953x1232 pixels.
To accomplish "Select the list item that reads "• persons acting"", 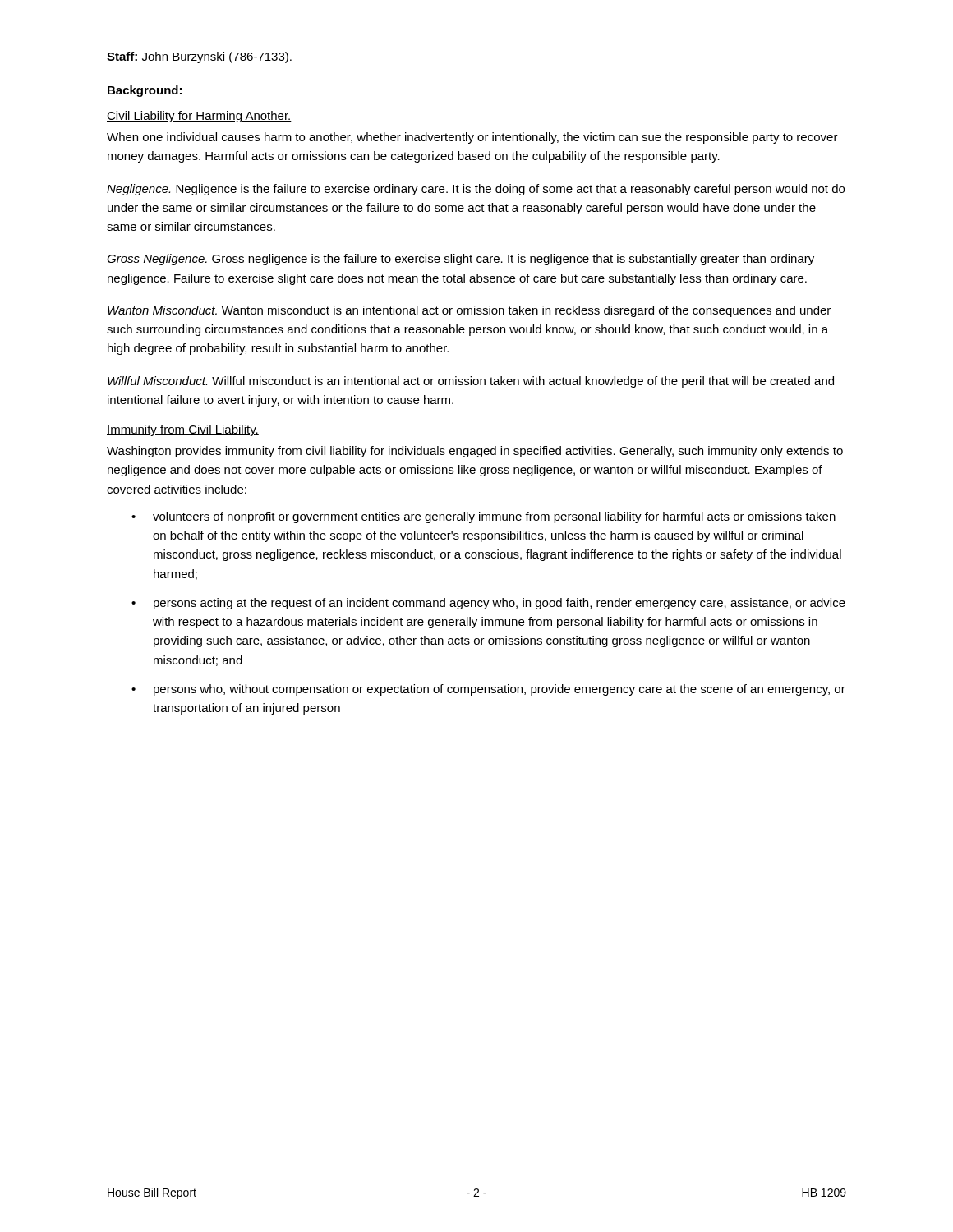I will pos(489,631).
